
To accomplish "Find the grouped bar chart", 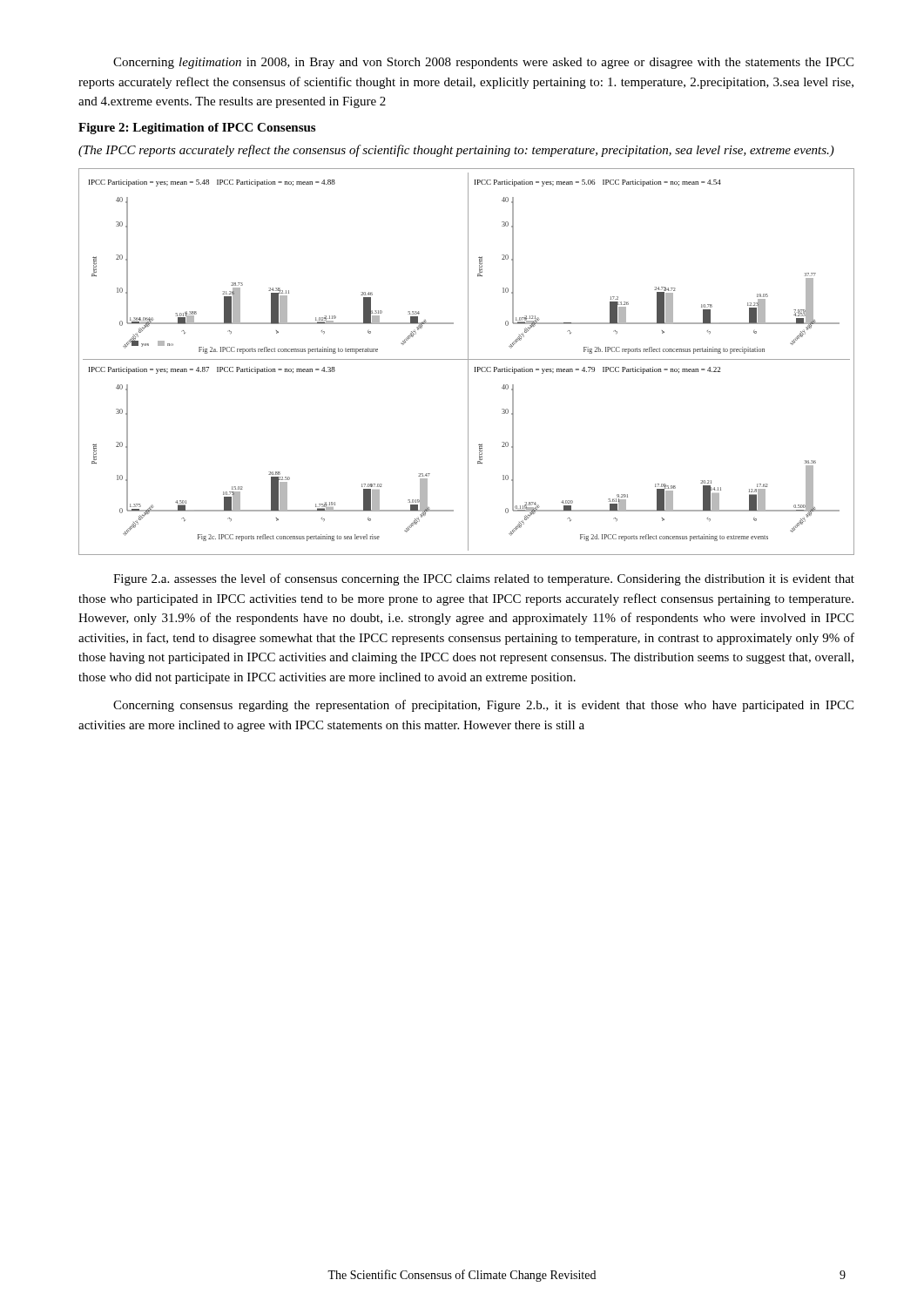I will [x=466, y=362].
